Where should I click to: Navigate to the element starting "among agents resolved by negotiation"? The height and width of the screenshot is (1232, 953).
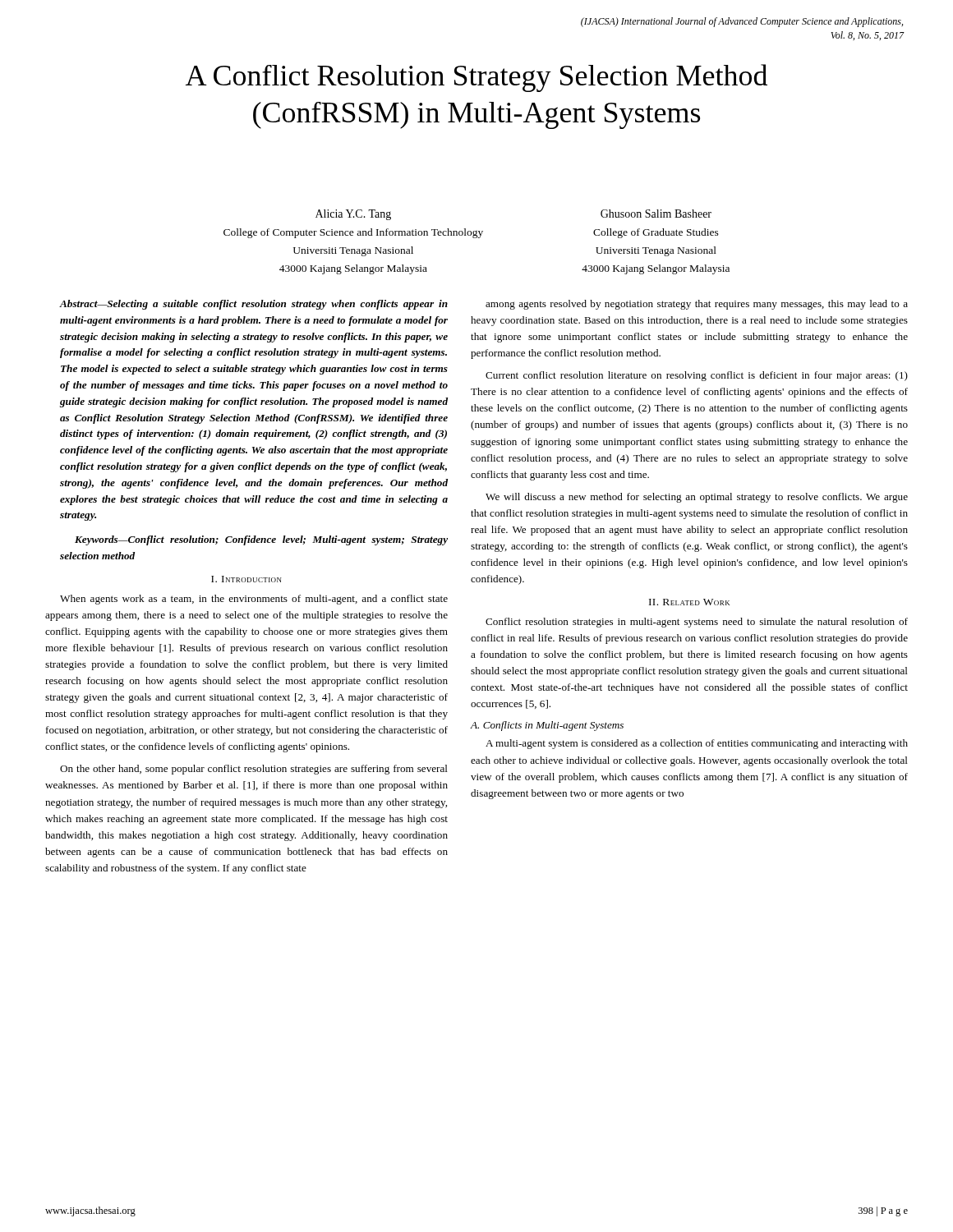(x=689, y=441)
